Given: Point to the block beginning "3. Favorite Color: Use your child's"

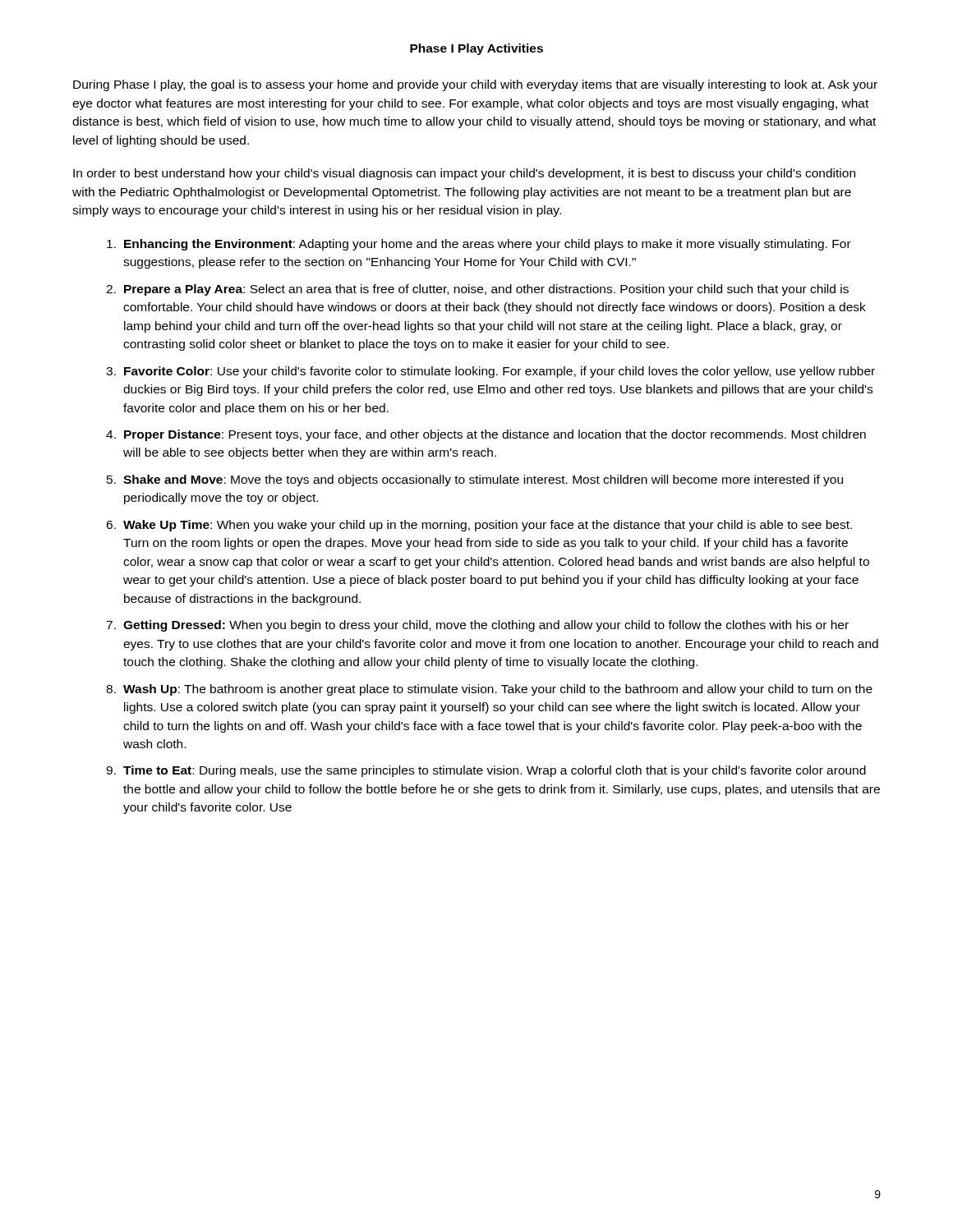Looking at the screenshot, I should click(488, 389).
